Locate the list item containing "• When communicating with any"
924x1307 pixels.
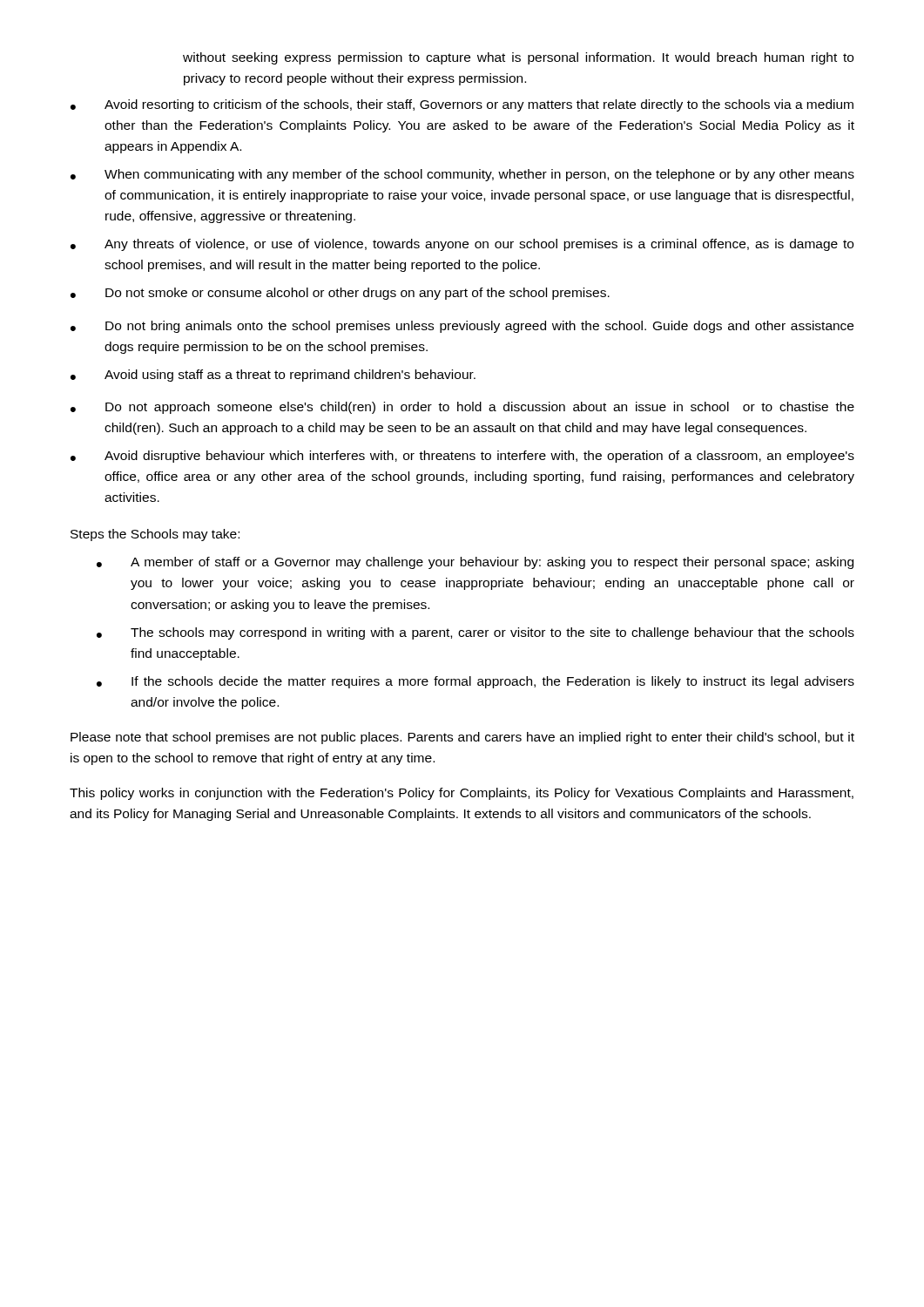pos(462,195)
